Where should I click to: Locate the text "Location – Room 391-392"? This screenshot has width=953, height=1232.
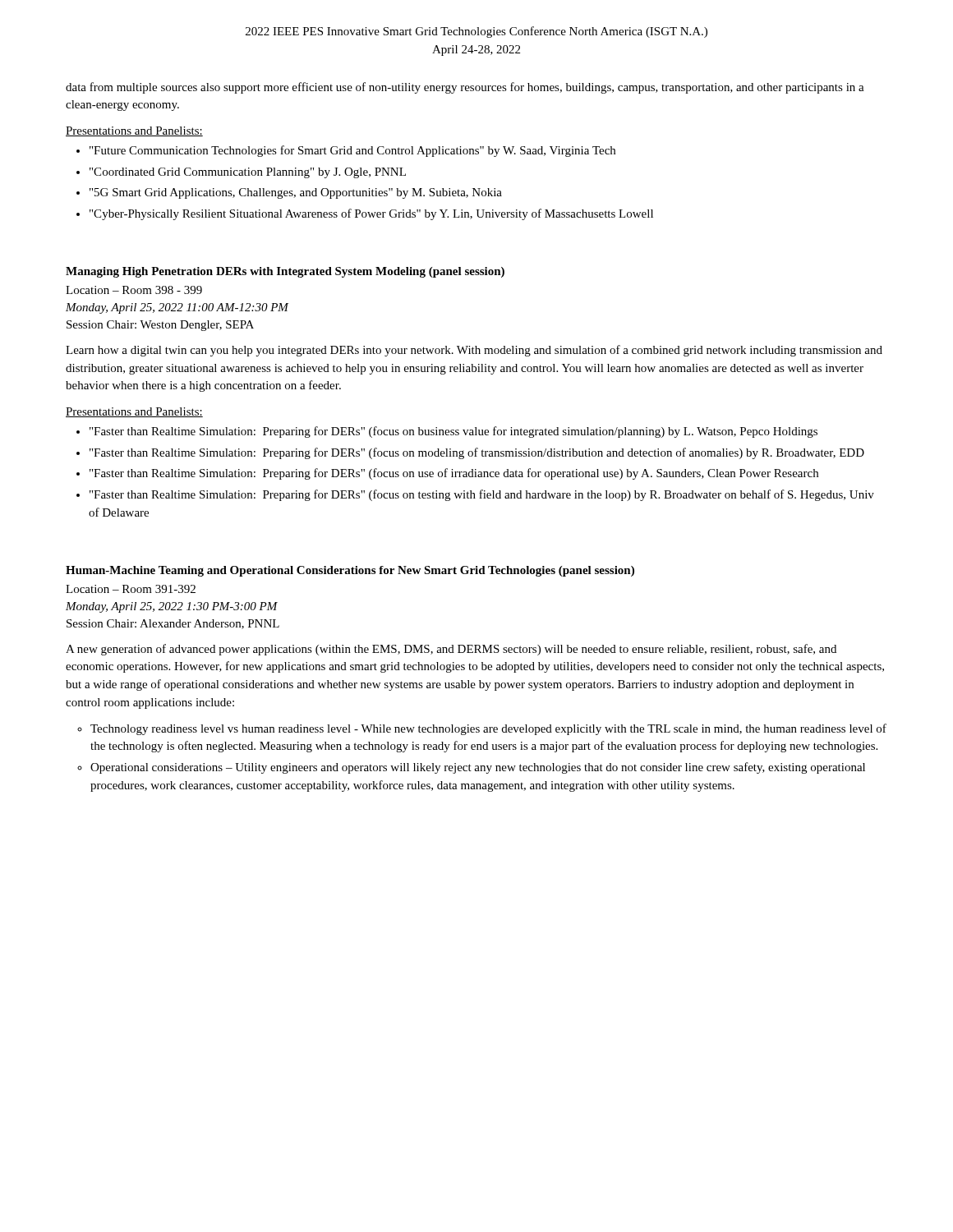(x=131, y=588)
